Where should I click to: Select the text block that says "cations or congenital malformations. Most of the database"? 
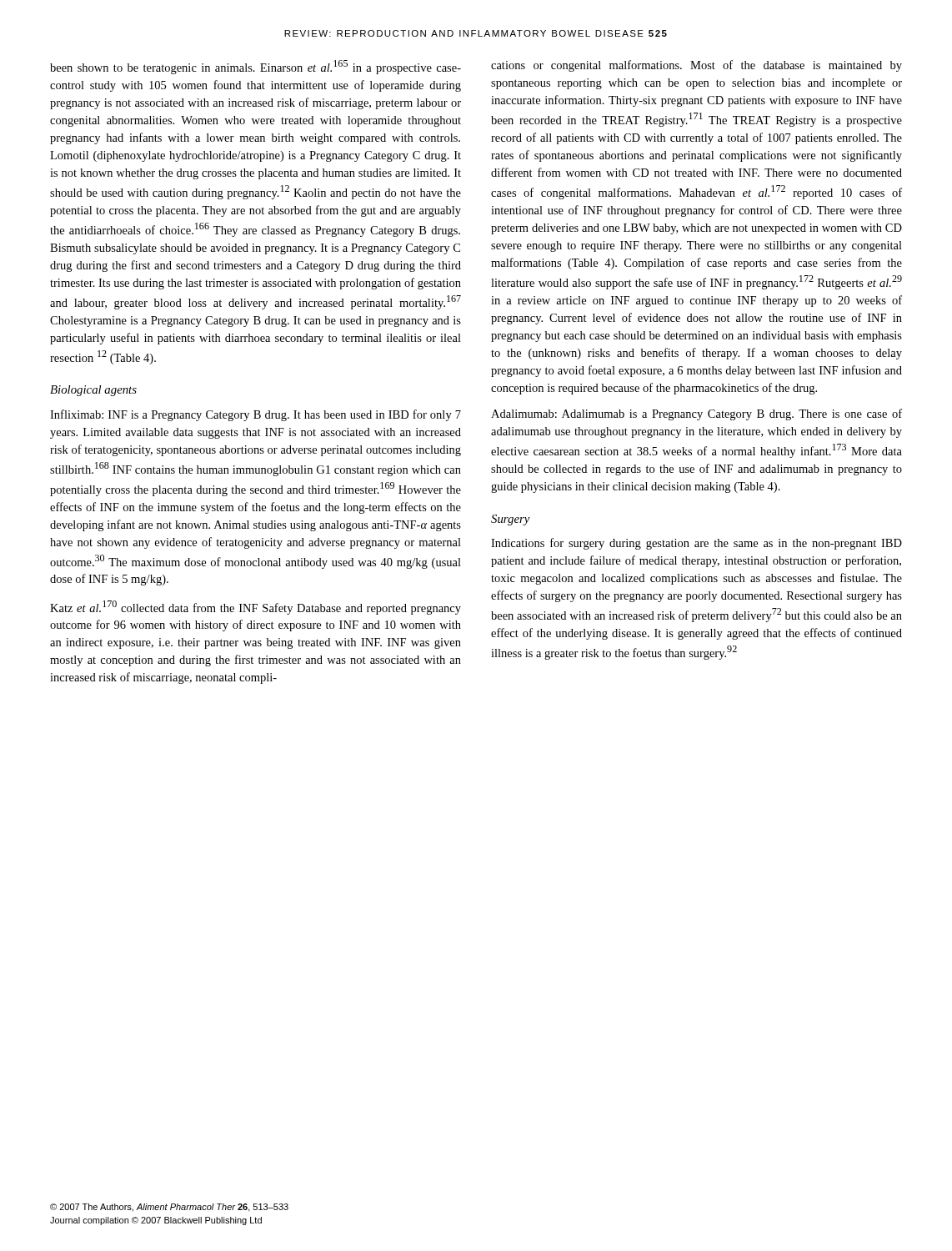pos(697,276)
